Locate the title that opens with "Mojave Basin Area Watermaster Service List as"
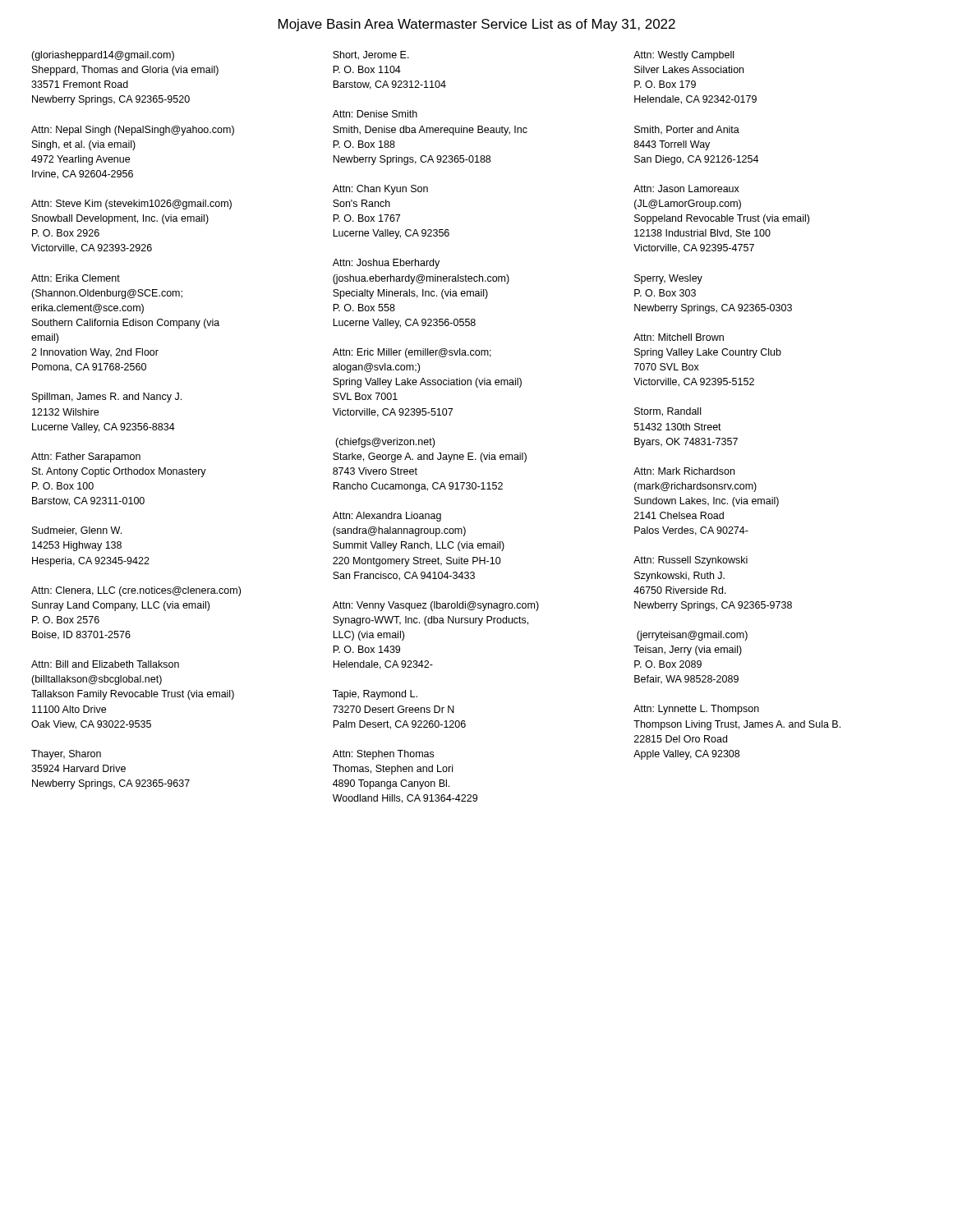 coord(476,24)
